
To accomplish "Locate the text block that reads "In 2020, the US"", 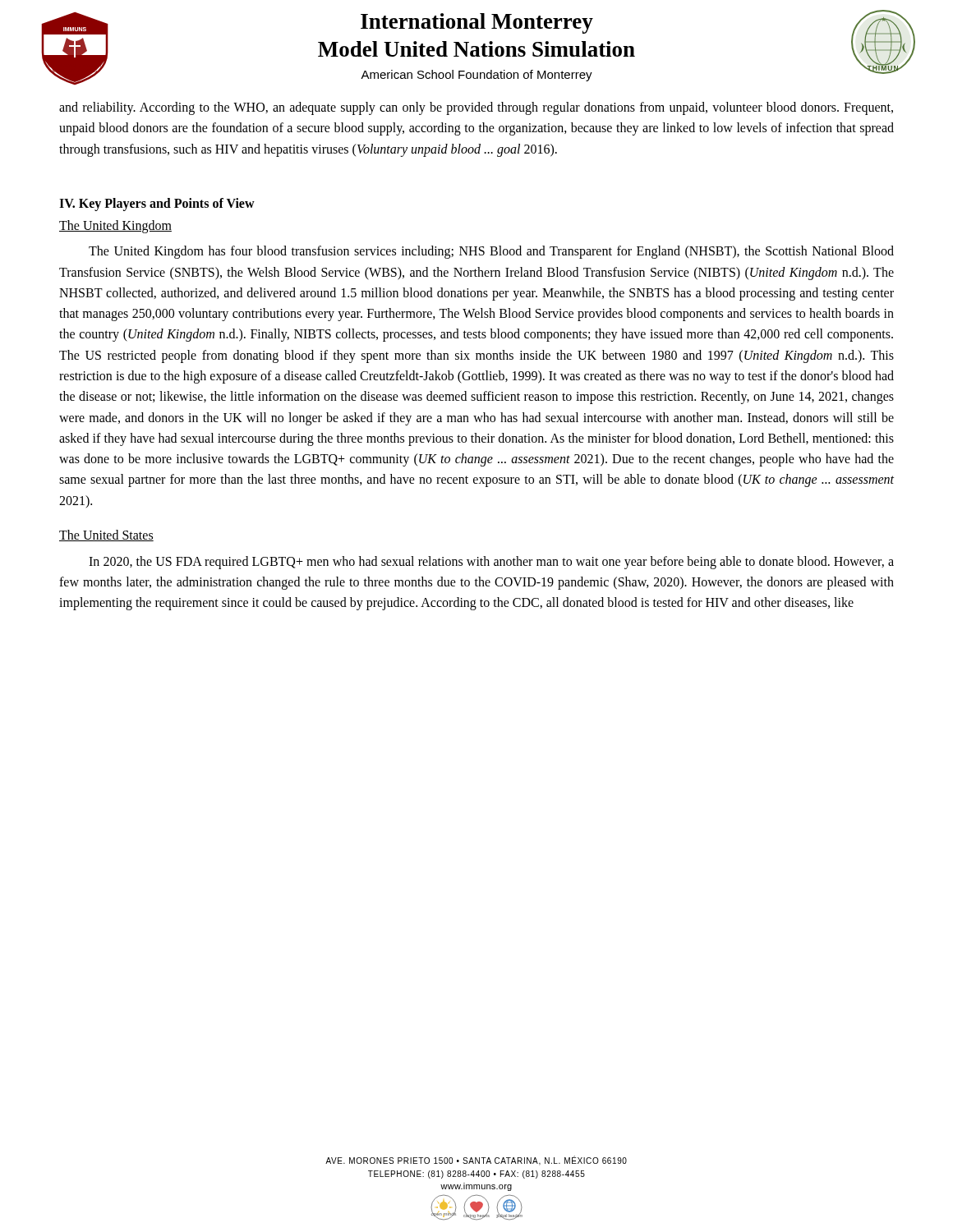I will pos(476,582).
